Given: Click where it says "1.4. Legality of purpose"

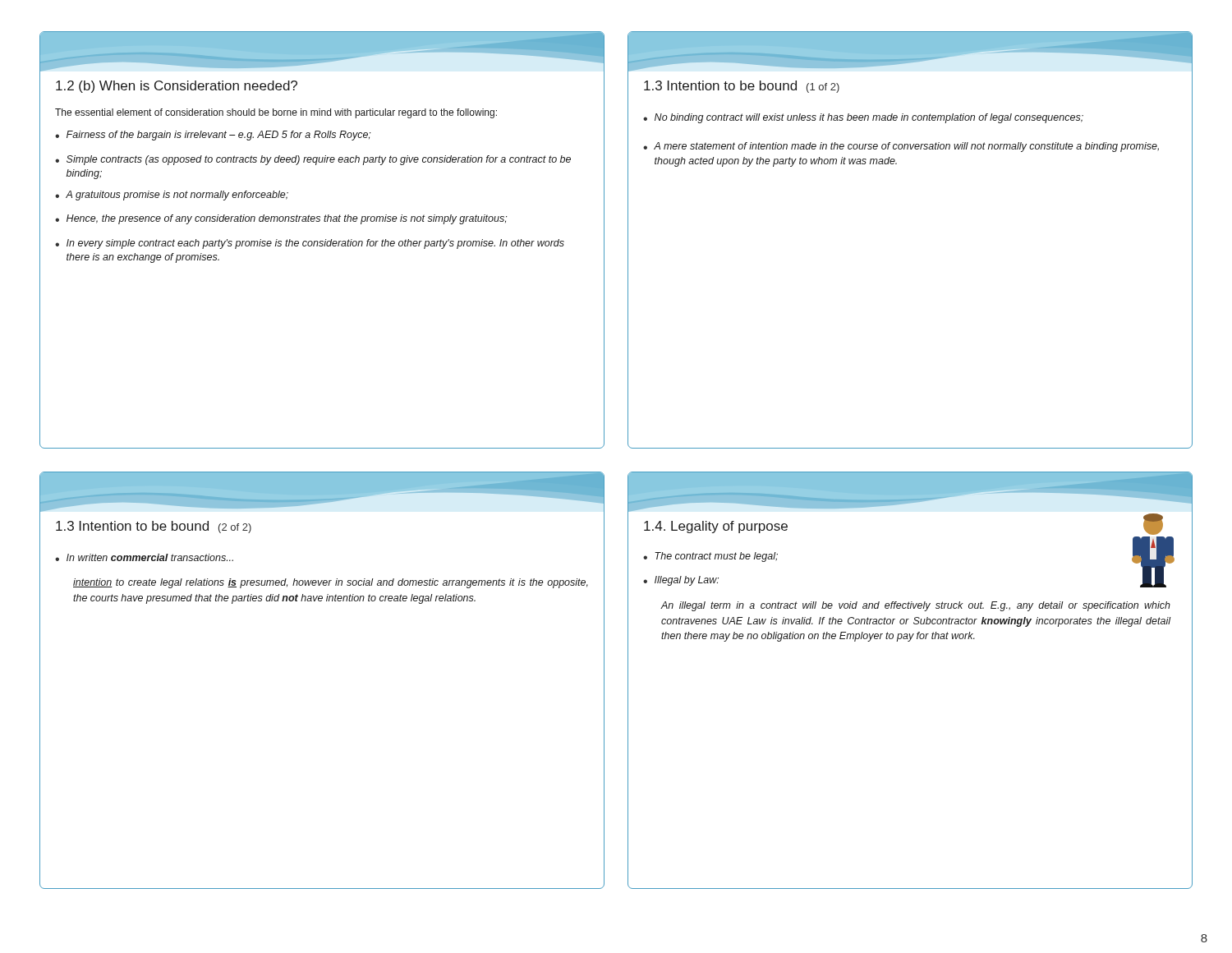Looking at the screenshot, I should tap(716, 526).
